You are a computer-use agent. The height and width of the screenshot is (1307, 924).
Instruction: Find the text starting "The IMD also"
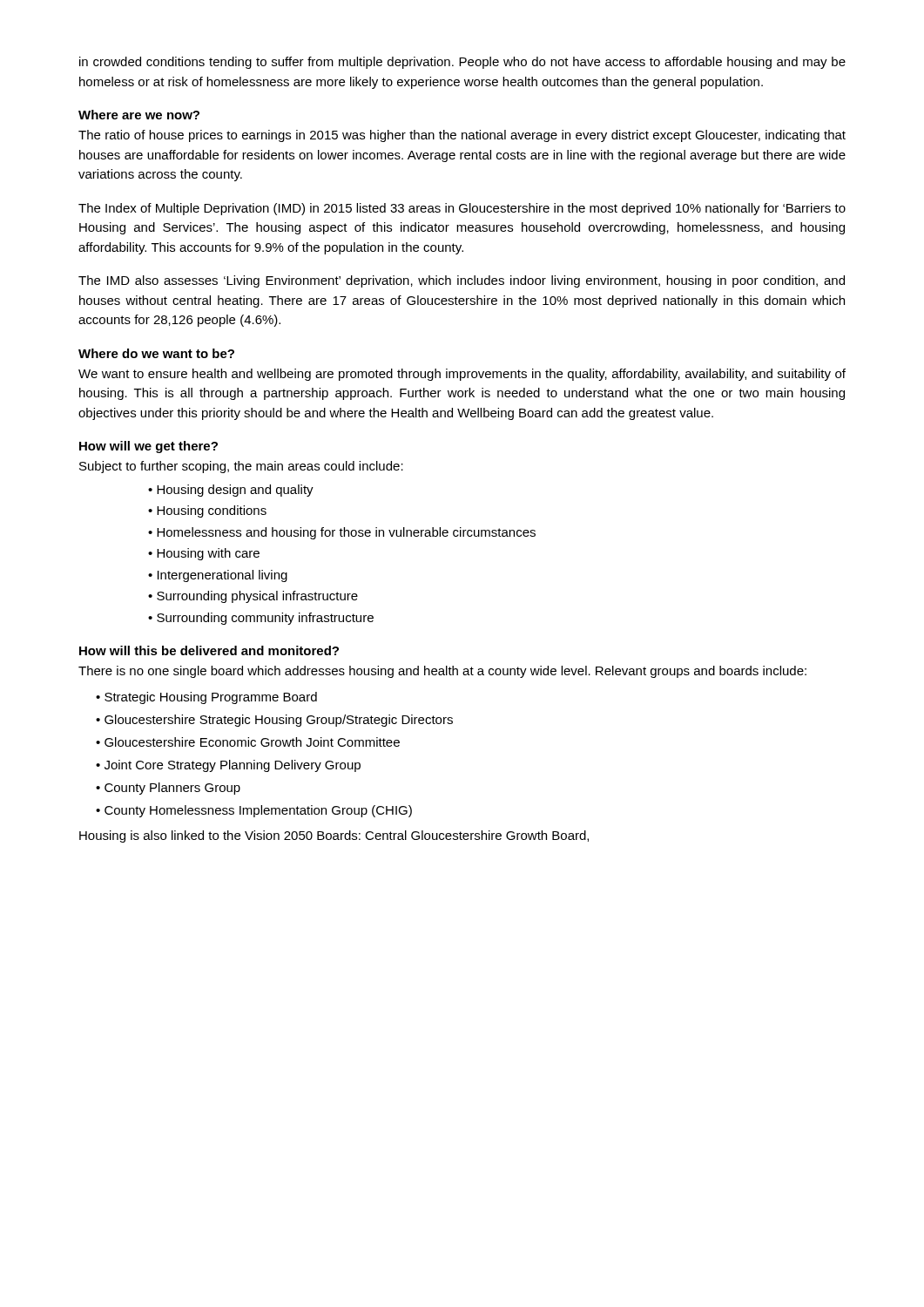click(x=462, y=300)
